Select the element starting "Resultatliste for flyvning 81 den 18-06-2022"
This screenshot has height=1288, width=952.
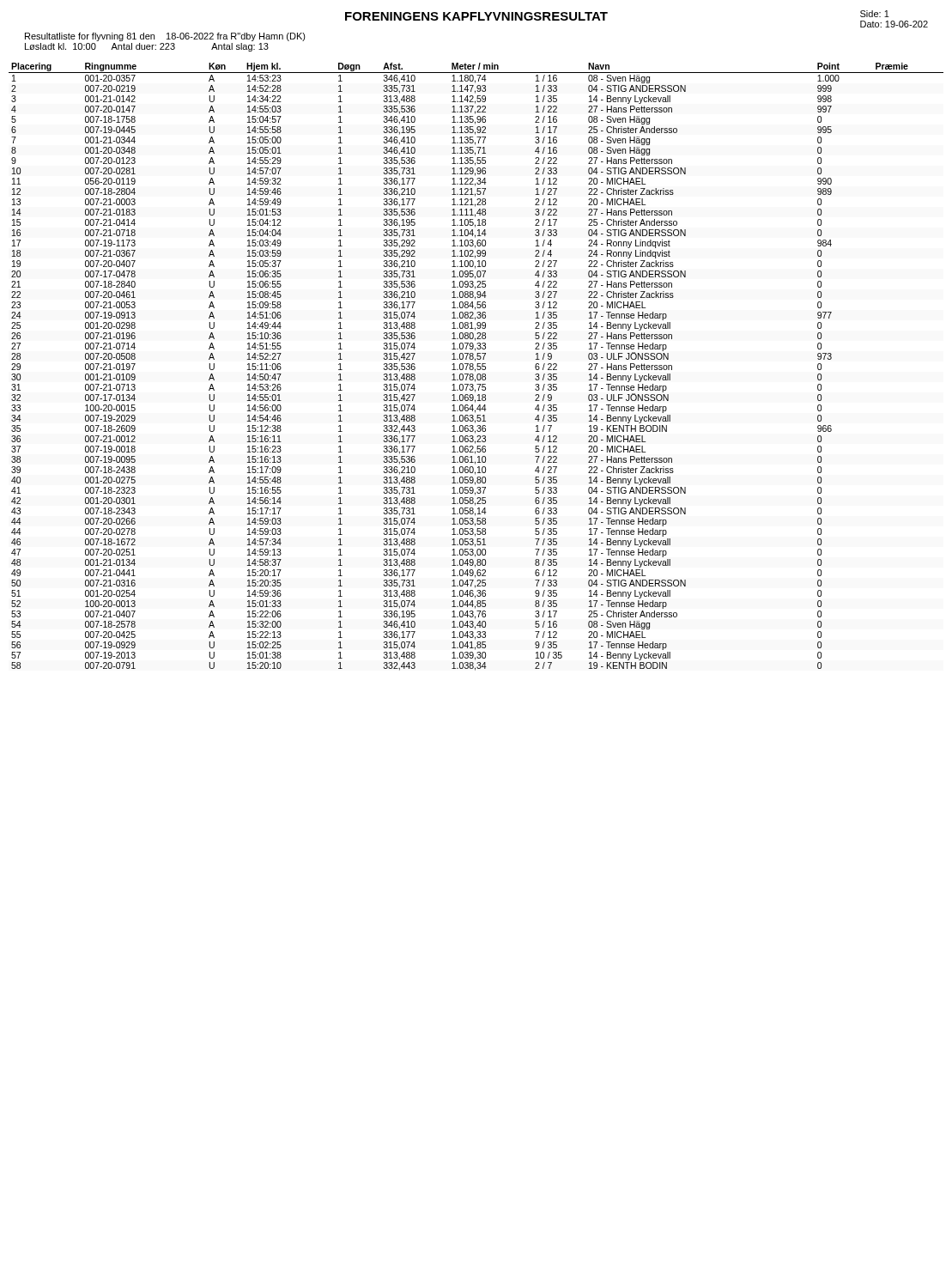pyautogui.click(x=165, y=41)
